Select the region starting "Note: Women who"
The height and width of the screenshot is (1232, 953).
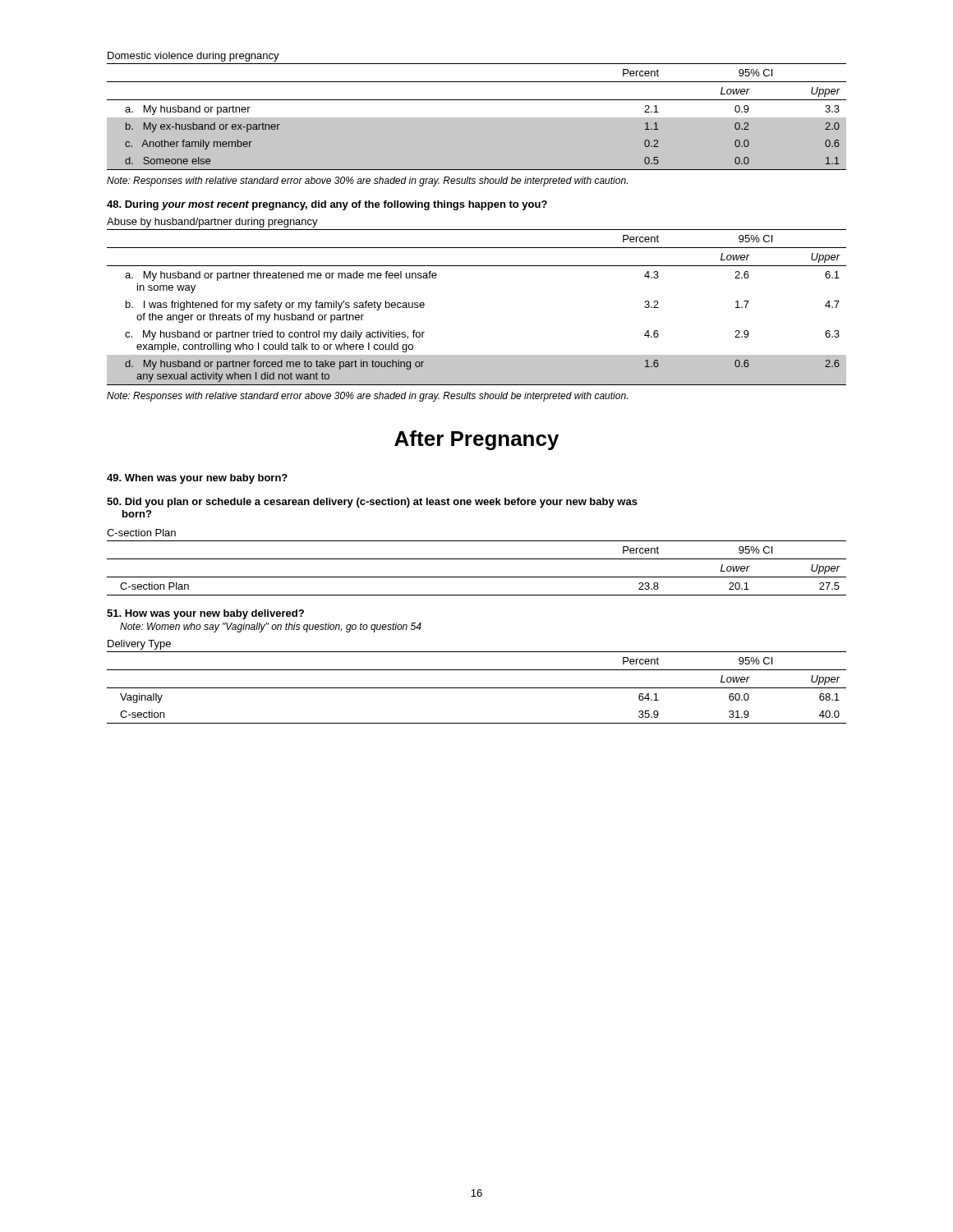(271, 627)
